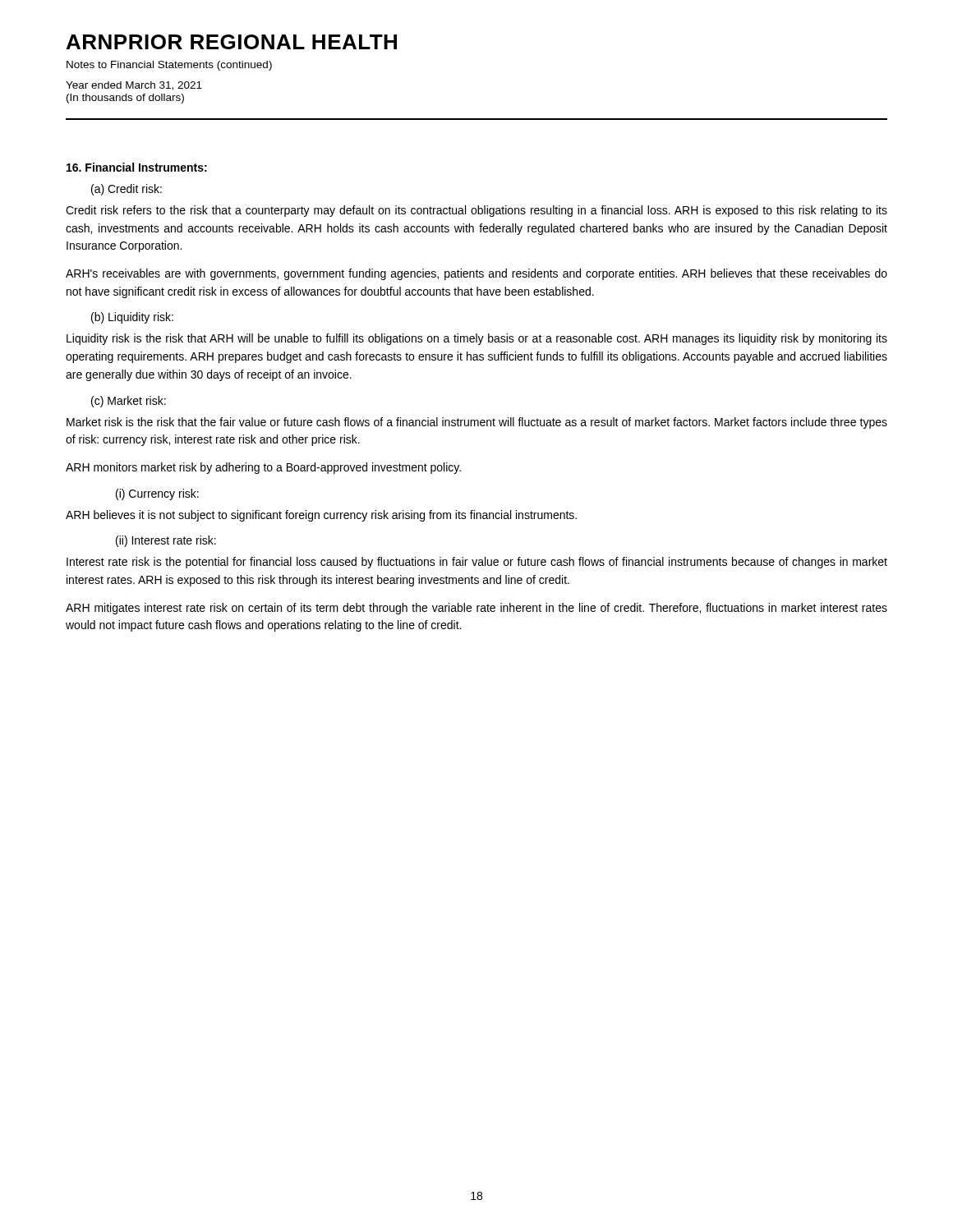Point to "Notes to Financial Statements (continued)"

point(169,64)
